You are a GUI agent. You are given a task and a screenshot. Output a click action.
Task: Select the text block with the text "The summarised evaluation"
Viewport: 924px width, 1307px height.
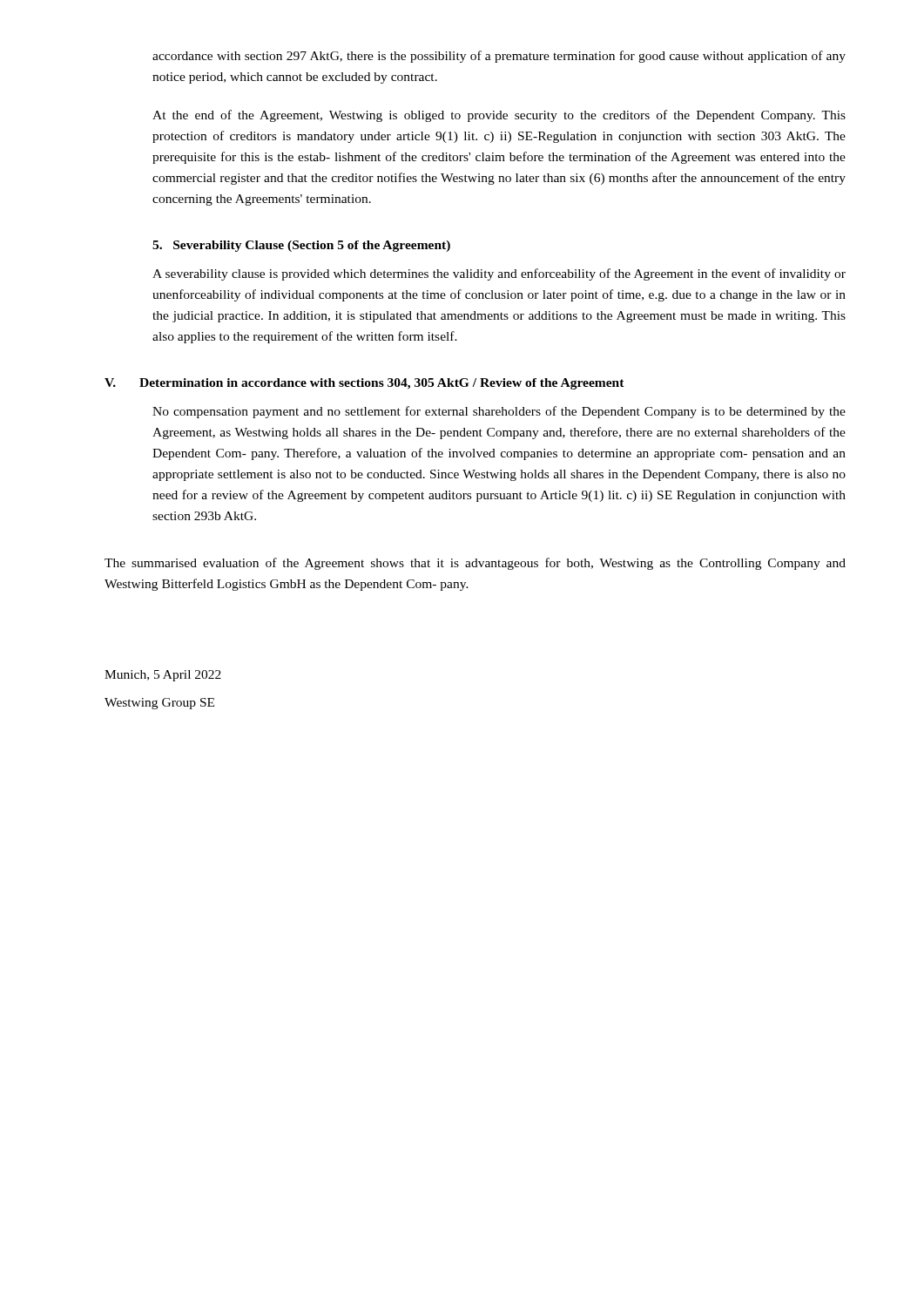click(475, 573)
